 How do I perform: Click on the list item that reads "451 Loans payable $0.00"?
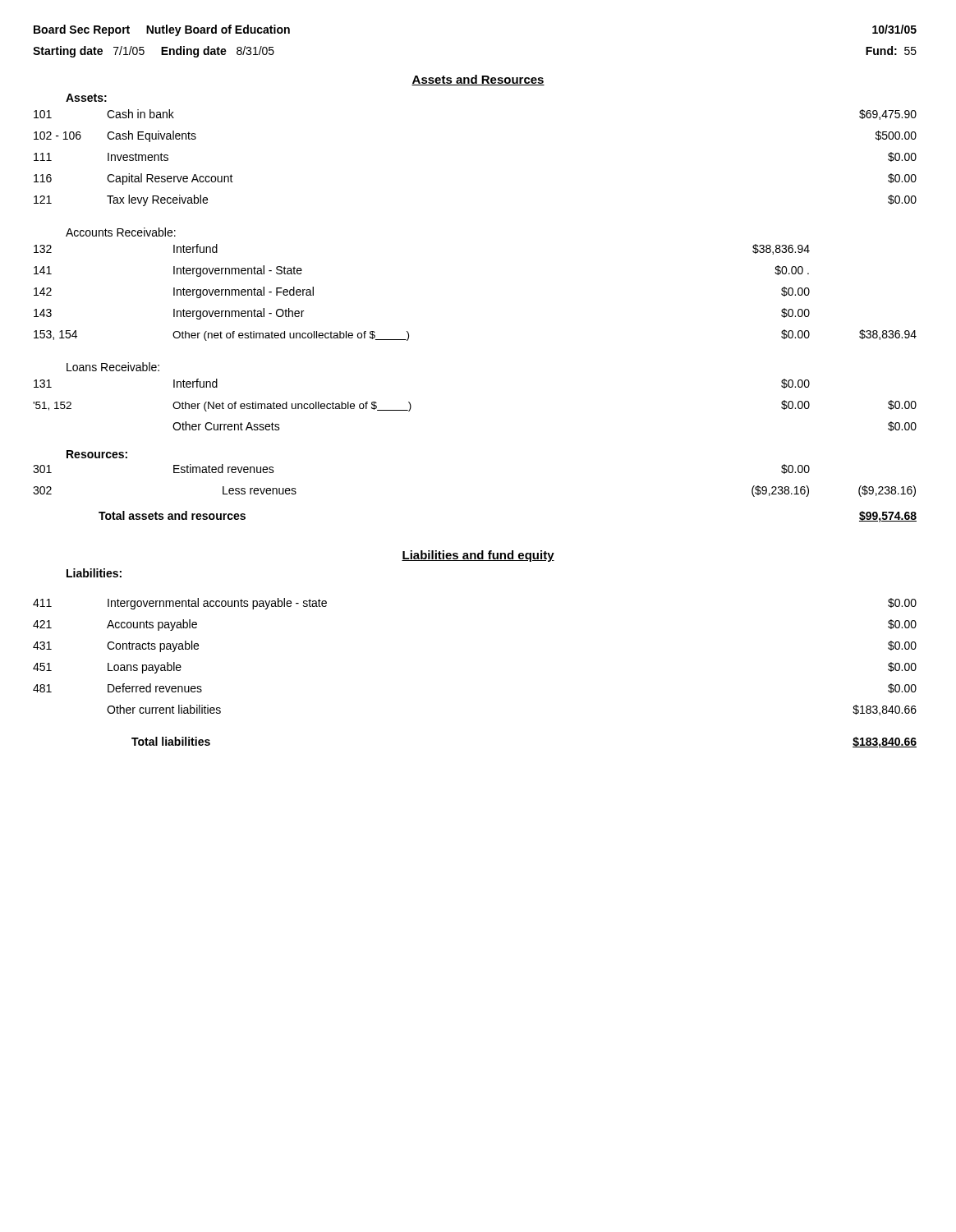click(x=39, y=669)
